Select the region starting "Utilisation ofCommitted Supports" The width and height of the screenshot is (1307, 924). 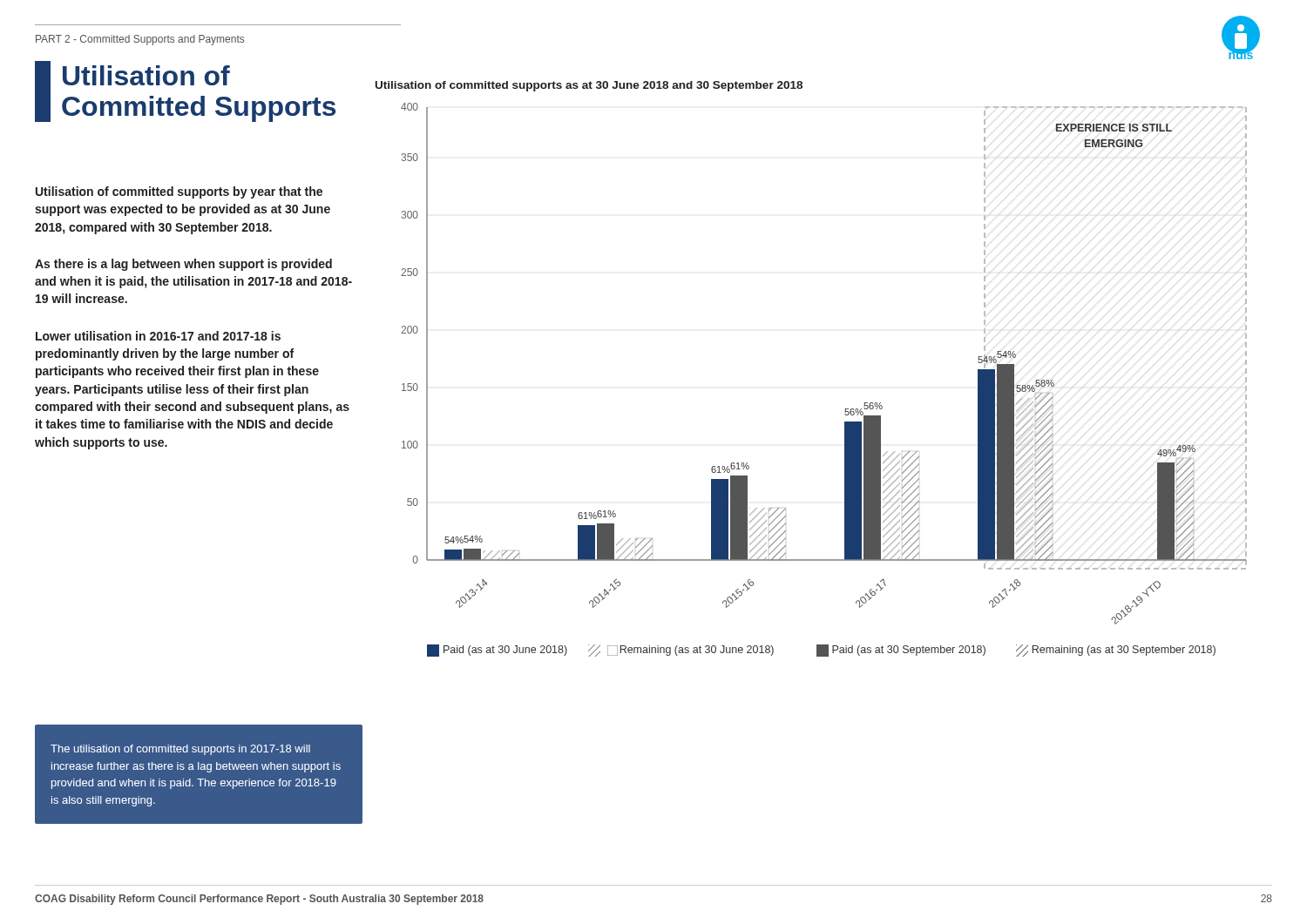[186, 92]
